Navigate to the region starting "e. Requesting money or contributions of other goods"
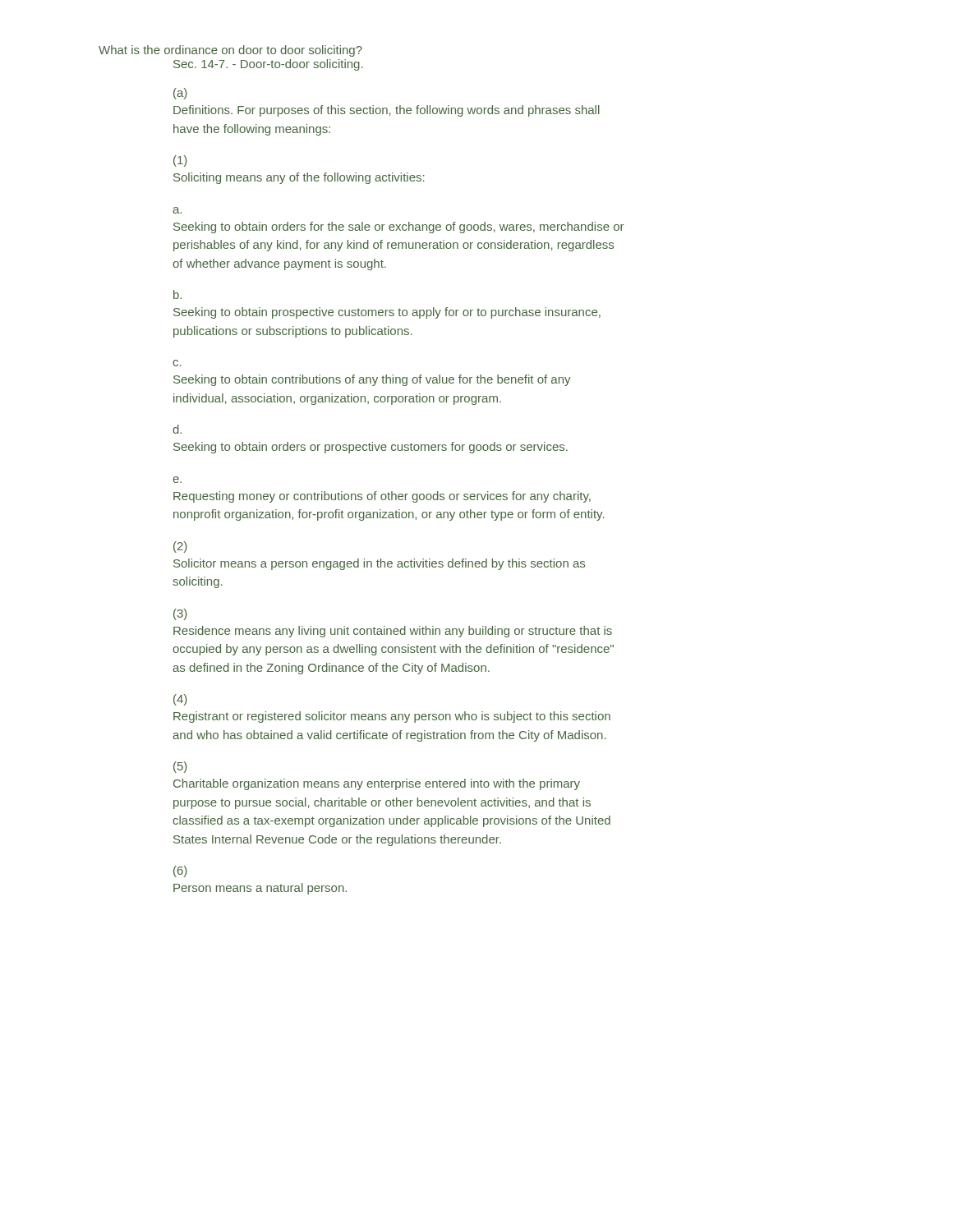Screen dimensions: 1232x953 pyautogui.click(x=472, y=497)
